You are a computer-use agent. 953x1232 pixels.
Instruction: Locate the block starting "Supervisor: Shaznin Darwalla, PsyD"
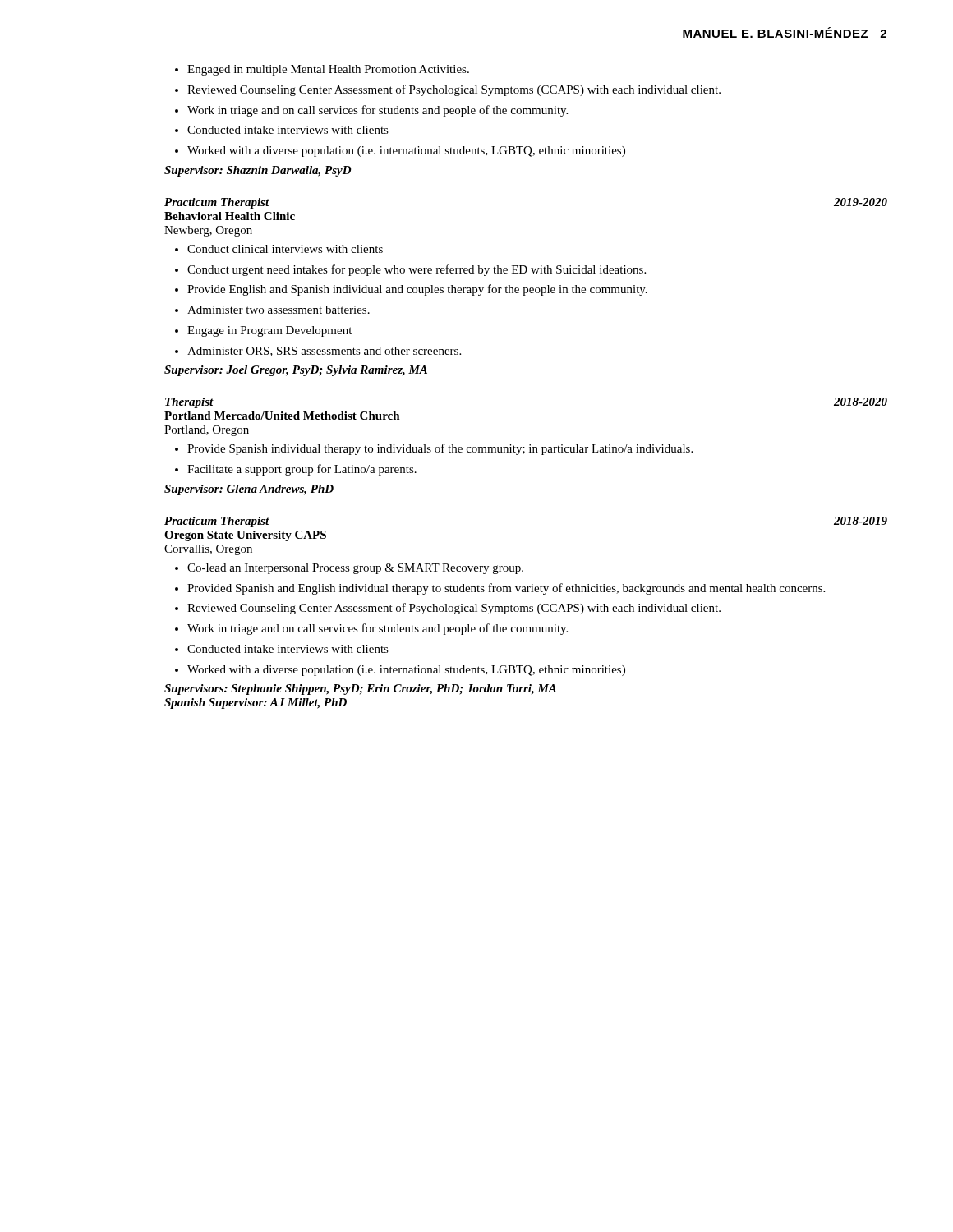258,170
